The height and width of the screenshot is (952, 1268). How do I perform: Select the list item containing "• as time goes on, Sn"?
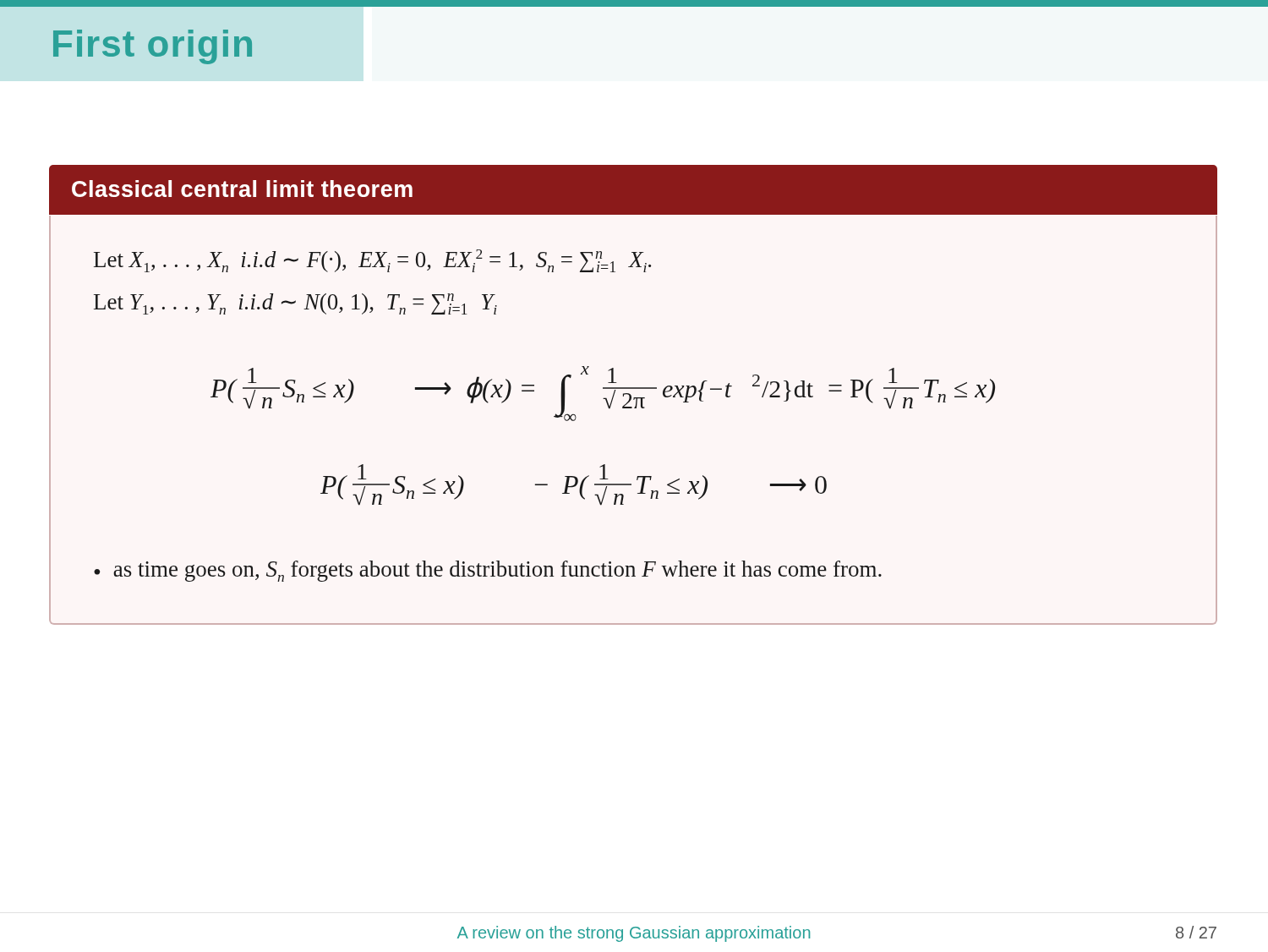pos(488,571)
